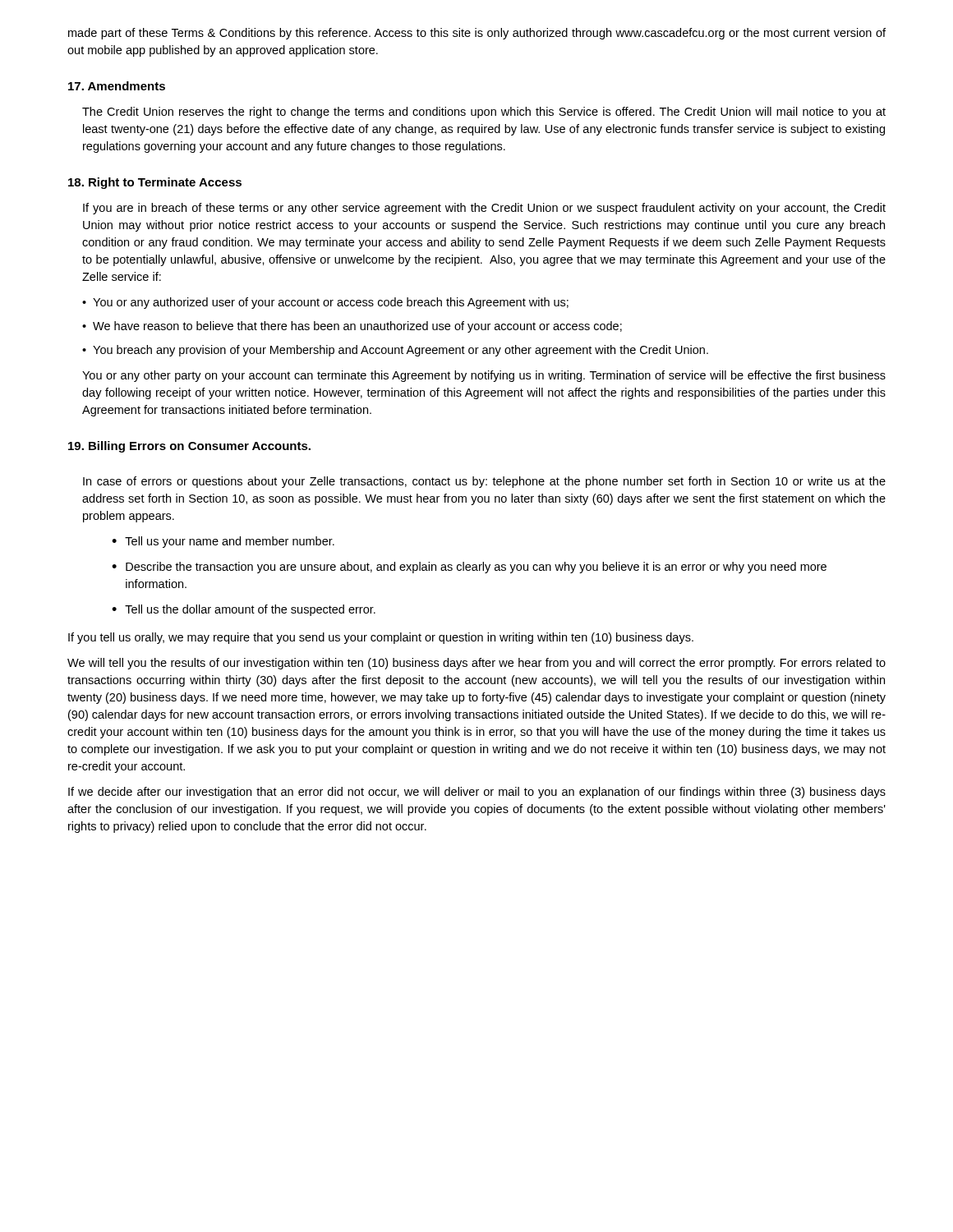Locate the block of text that opens with "In case of errors or questions about your"
Image resolution: width=953 pixels, height=1232 pixels.
point(484,498)
